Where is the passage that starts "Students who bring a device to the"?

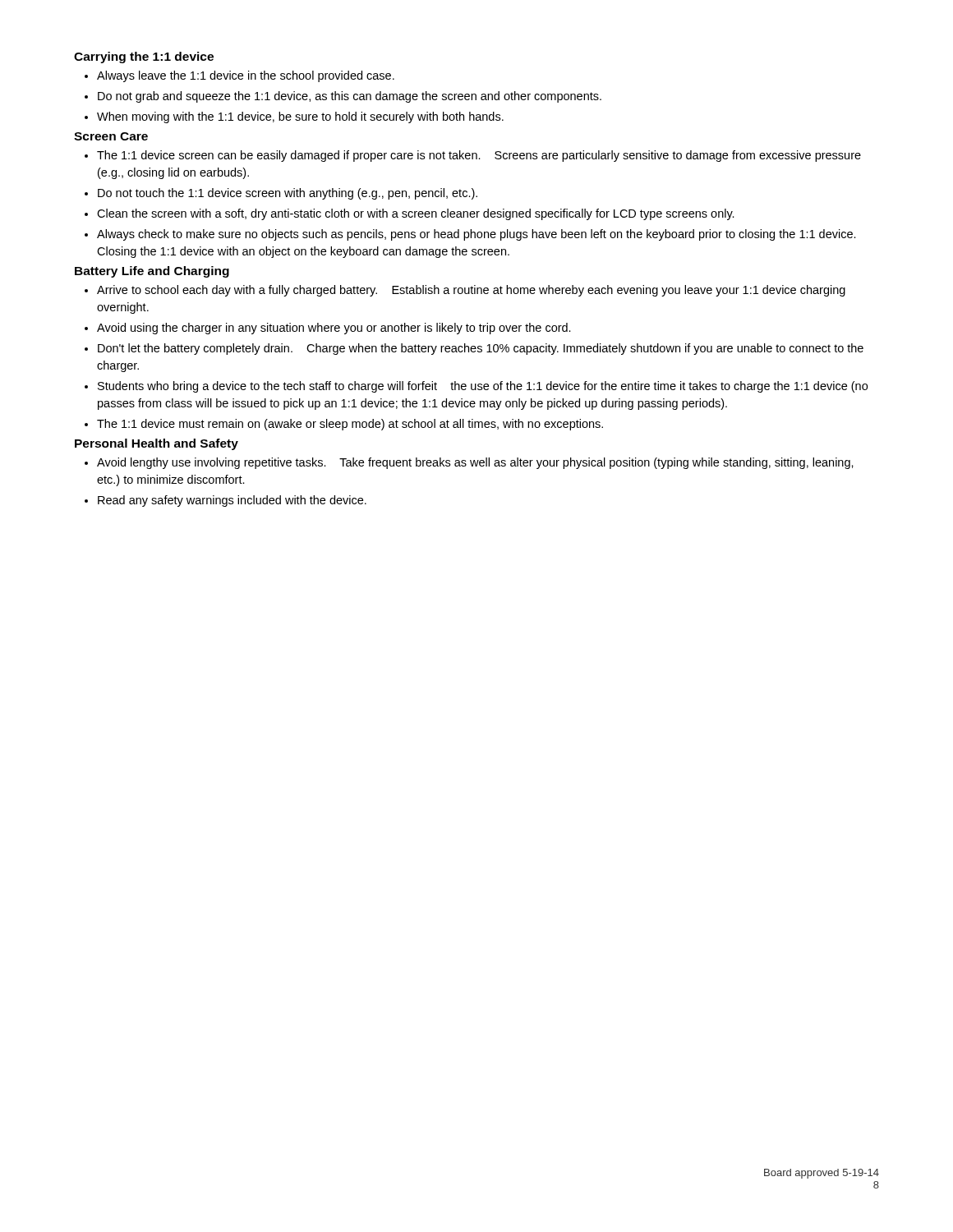(x=483, y=395)
